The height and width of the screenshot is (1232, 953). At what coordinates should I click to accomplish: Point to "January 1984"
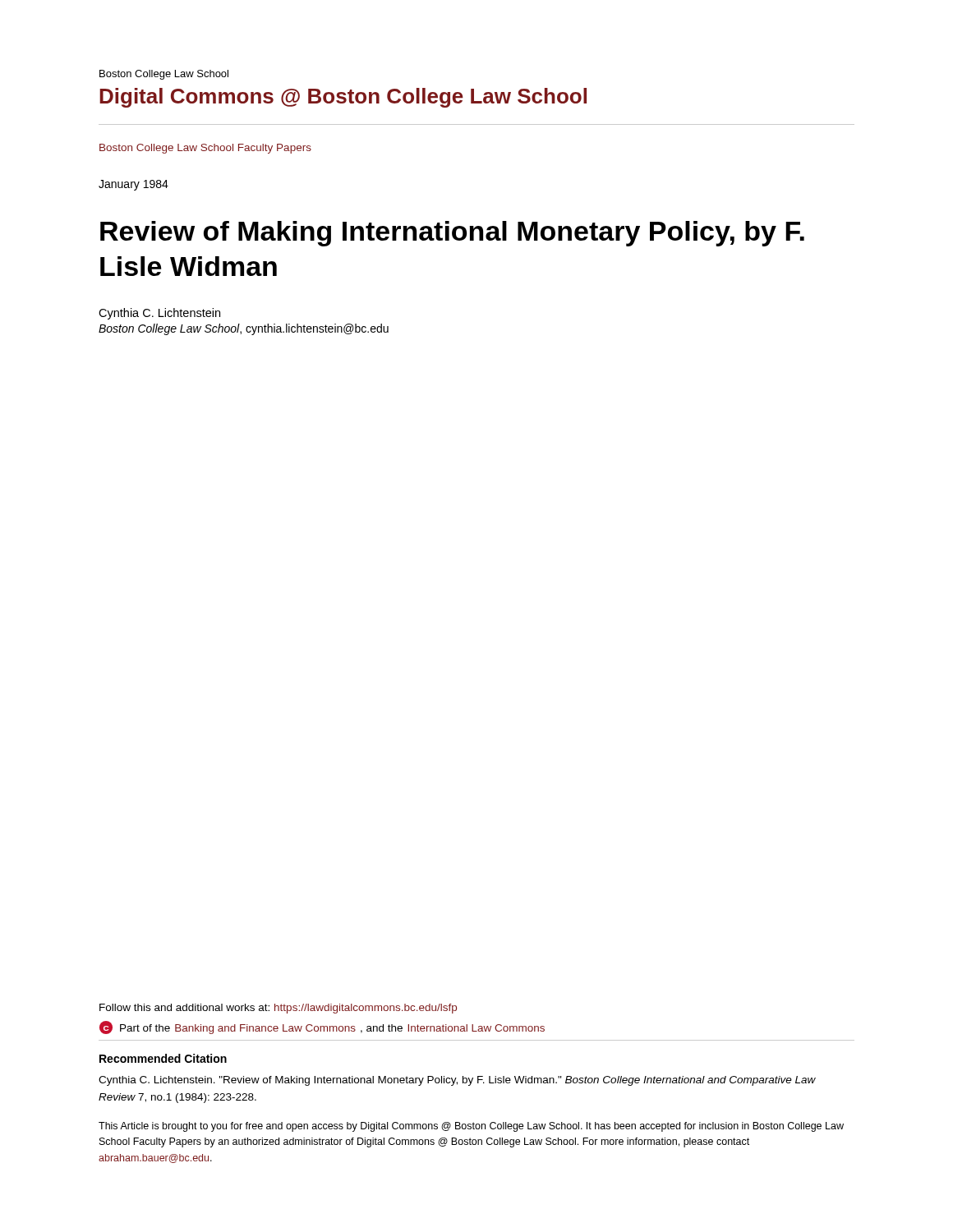pyautogui.click(x=133, y=184)
